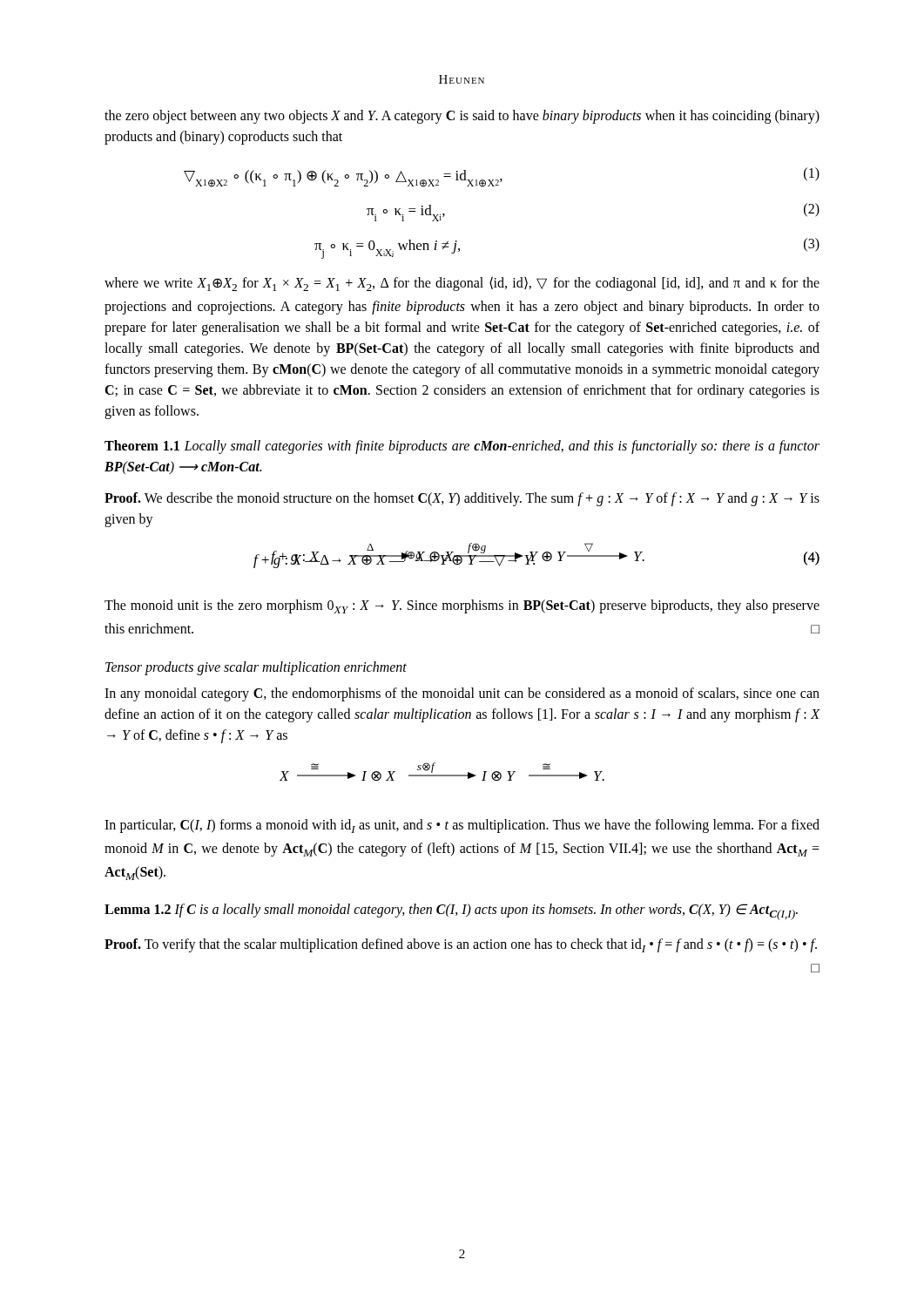The width and height of the screenshot is (924, 1307).
Task: Select the formula containing "X ≅ I ⊗"
Action: coord(462,775)
